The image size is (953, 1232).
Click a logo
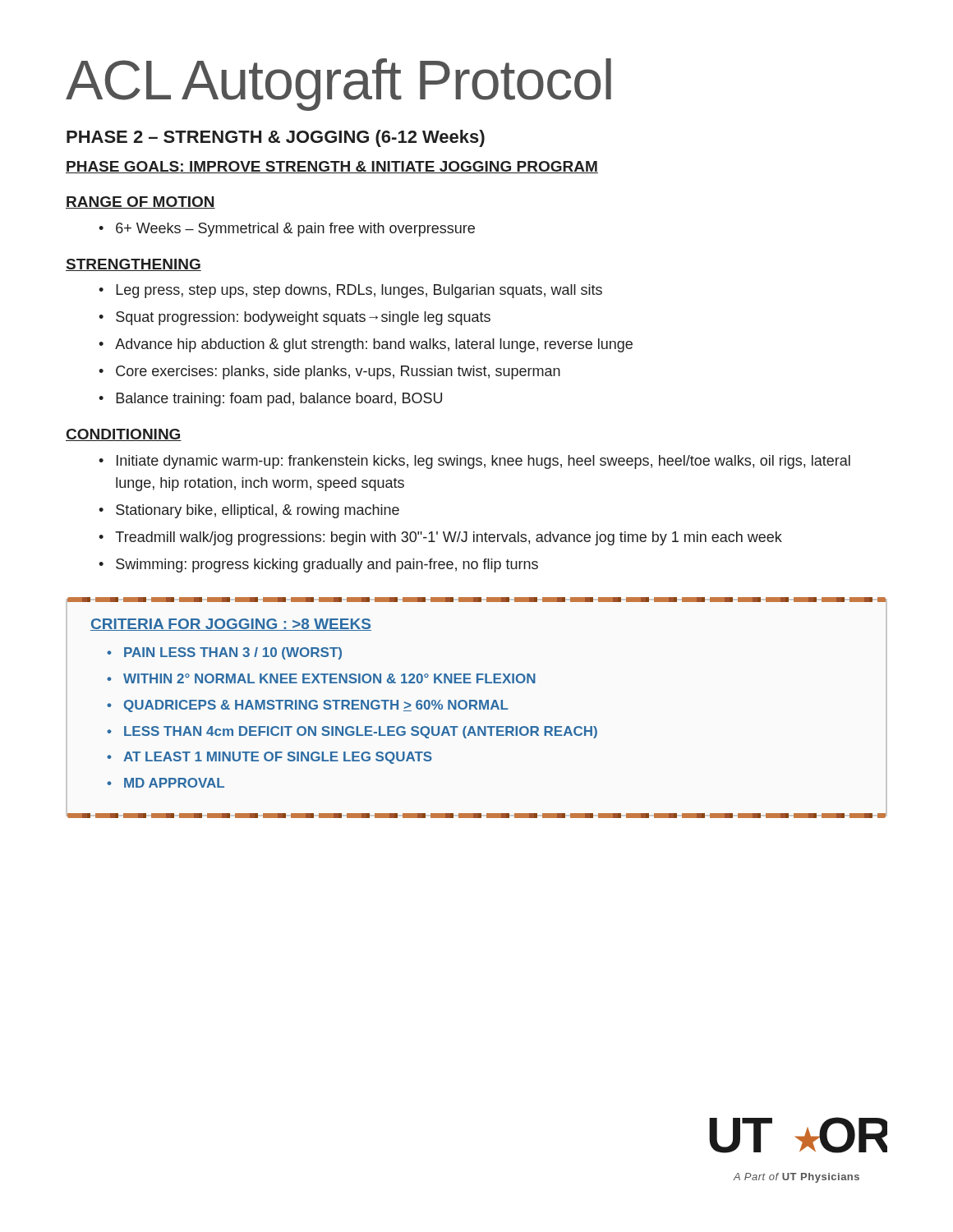[797, 1143]
